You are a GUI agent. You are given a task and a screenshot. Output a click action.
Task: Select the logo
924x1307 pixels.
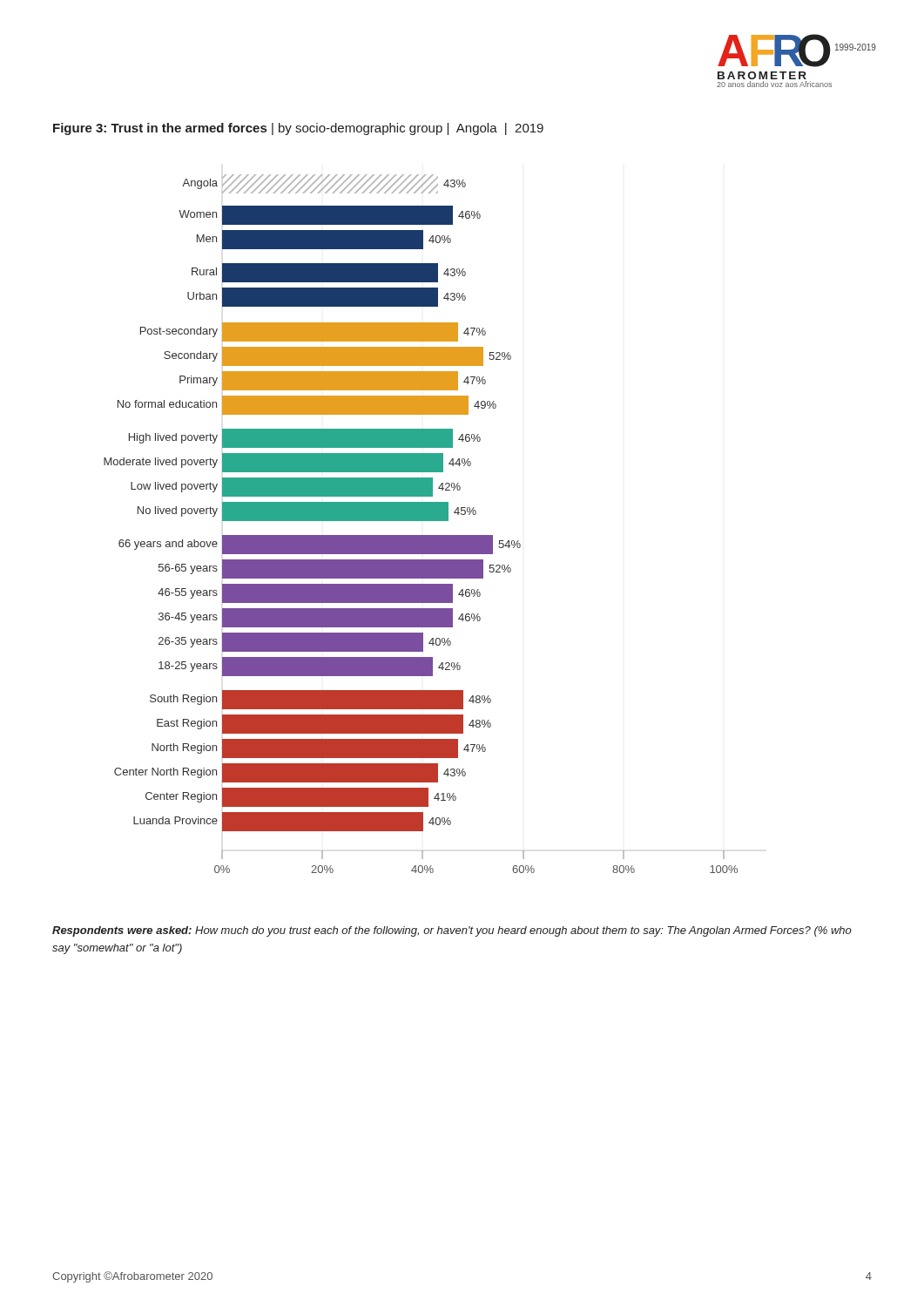799,58
